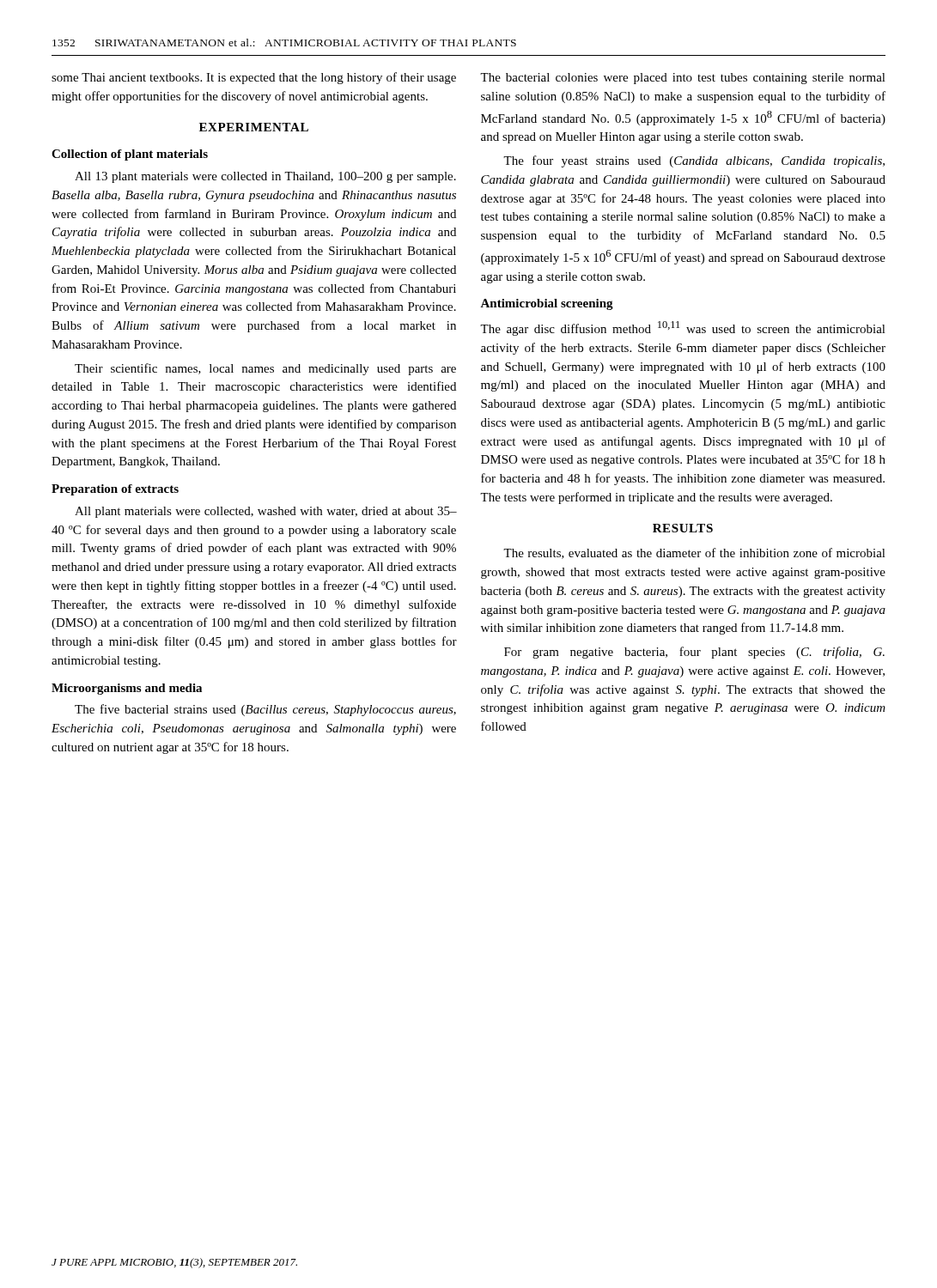This screenshot has height=1288, width=937.
Task: Locate the text "Microorganisms and media"
Action: point(127,687)
